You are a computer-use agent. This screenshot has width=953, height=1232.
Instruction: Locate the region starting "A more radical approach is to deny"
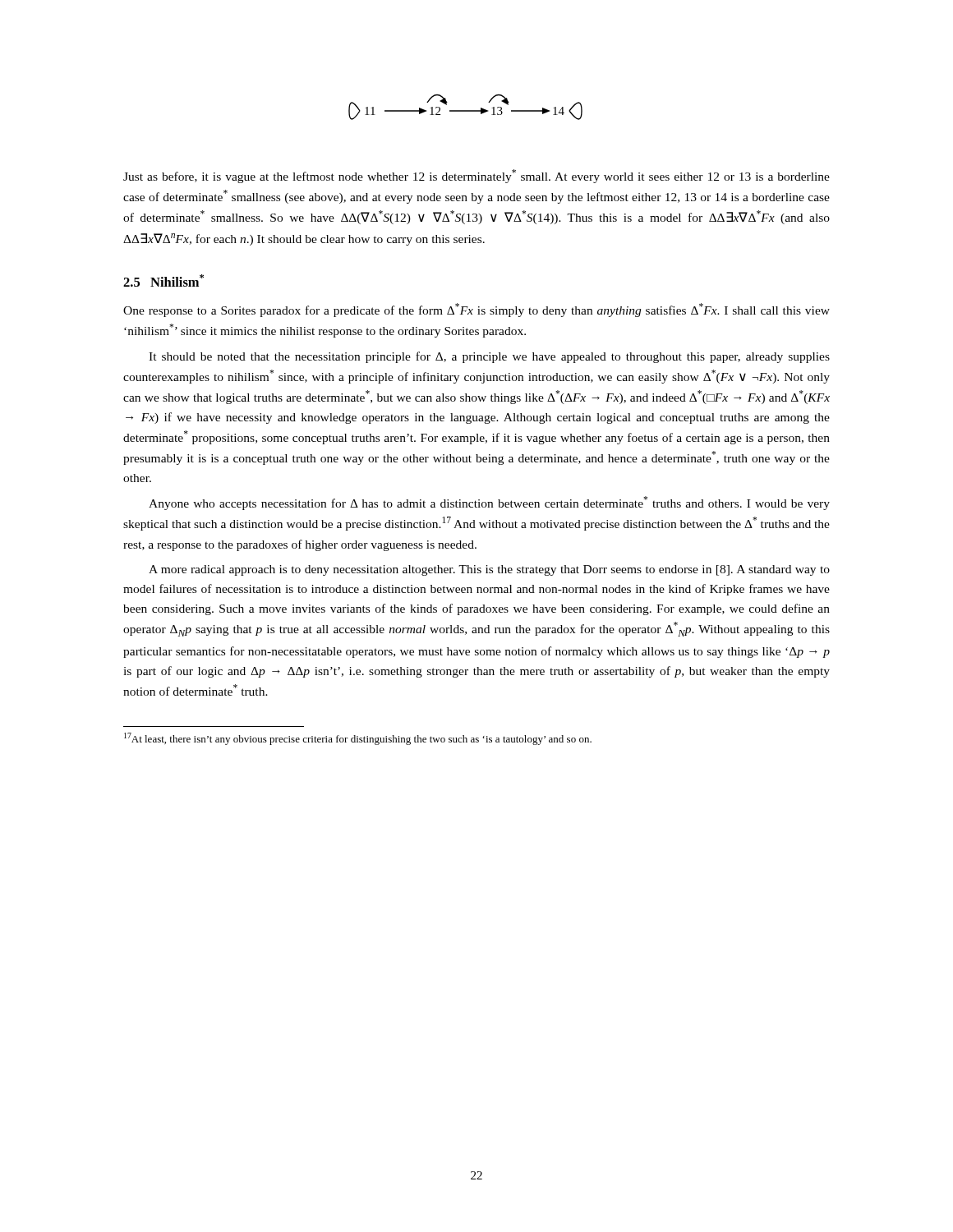pyautogui.click(x=476, y=630)
